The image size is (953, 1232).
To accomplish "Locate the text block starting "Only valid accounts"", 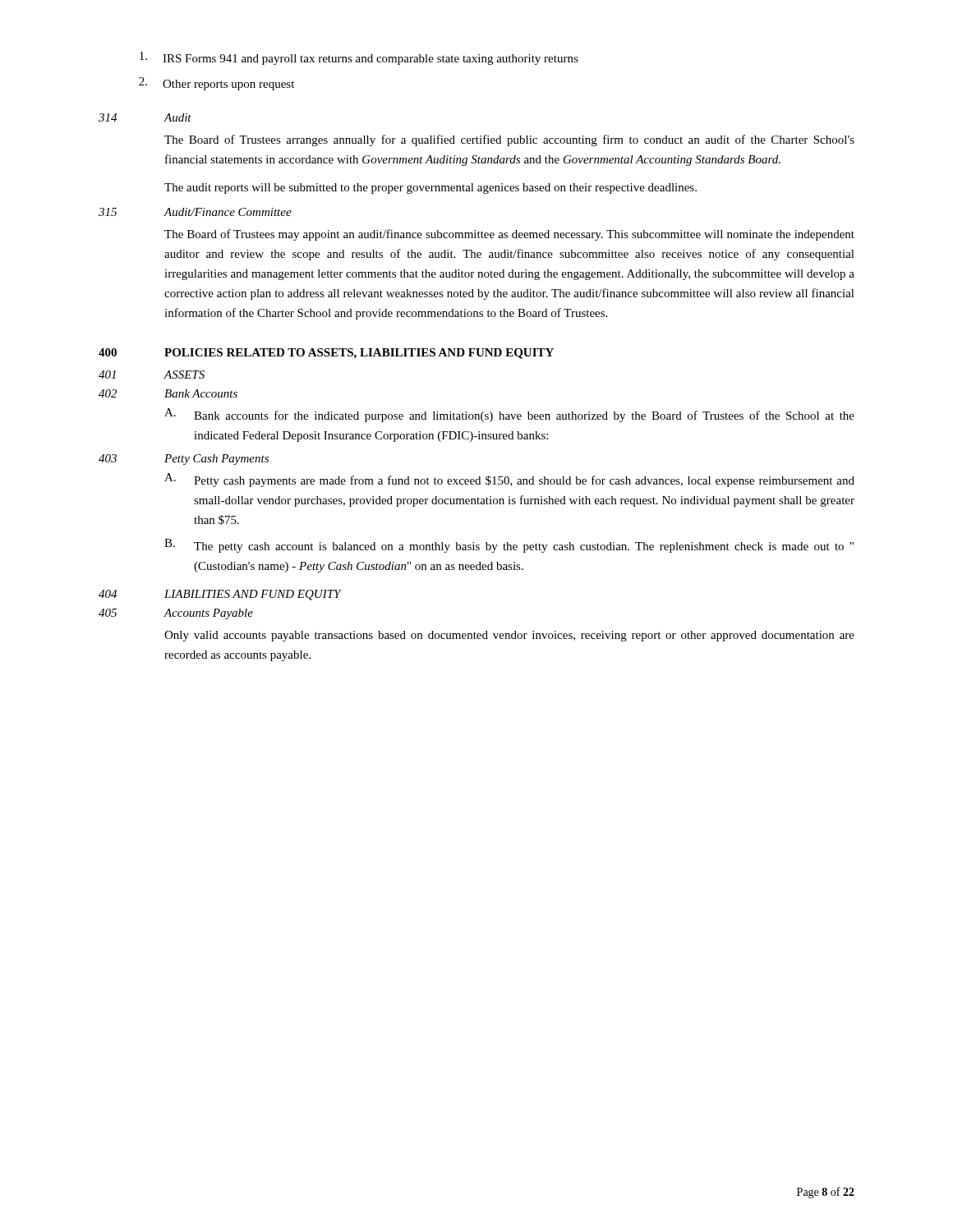I will coord(509,645).
